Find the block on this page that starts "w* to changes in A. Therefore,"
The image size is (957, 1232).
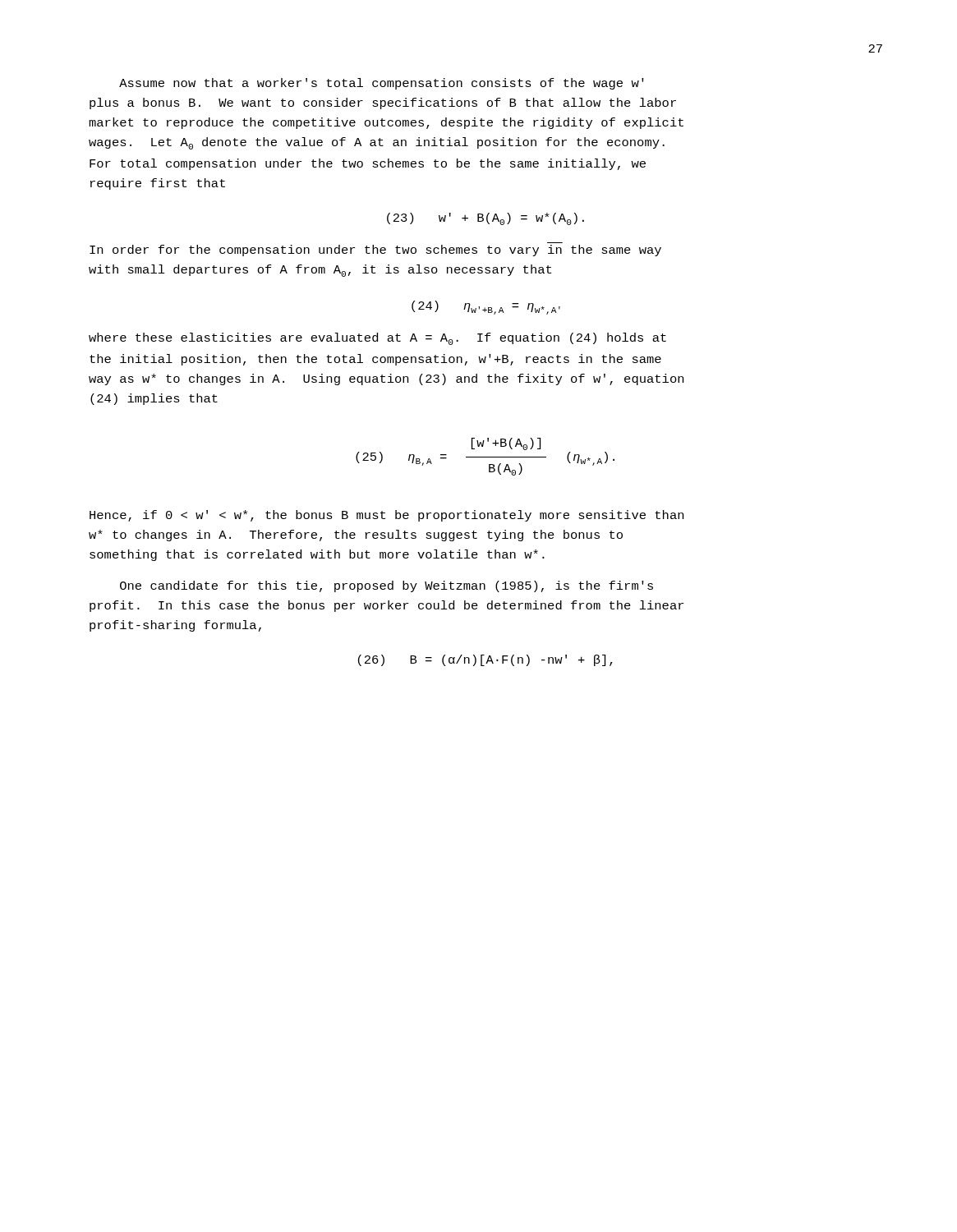[x=356, y=535]
